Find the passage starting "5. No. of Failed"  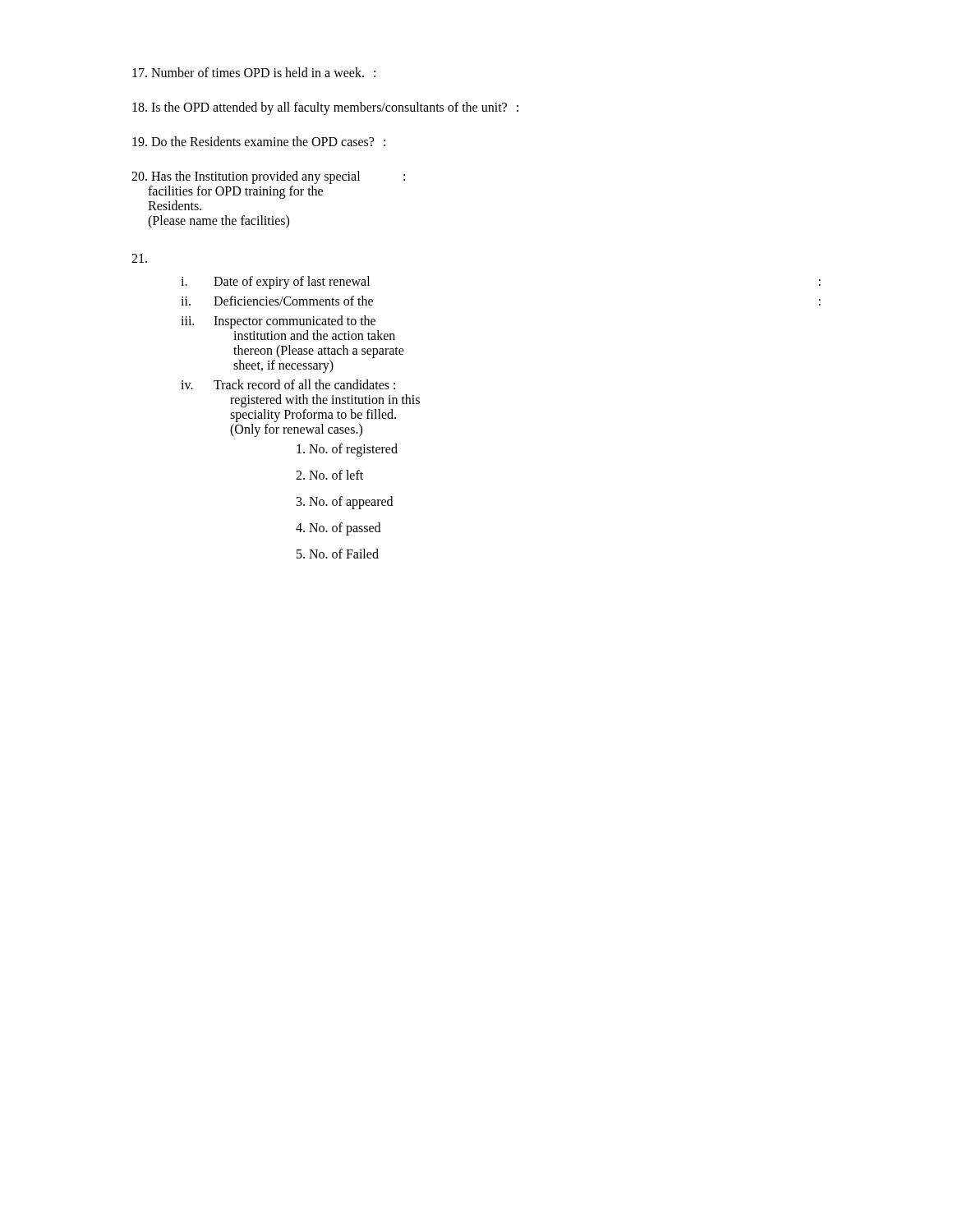(337, 554)
